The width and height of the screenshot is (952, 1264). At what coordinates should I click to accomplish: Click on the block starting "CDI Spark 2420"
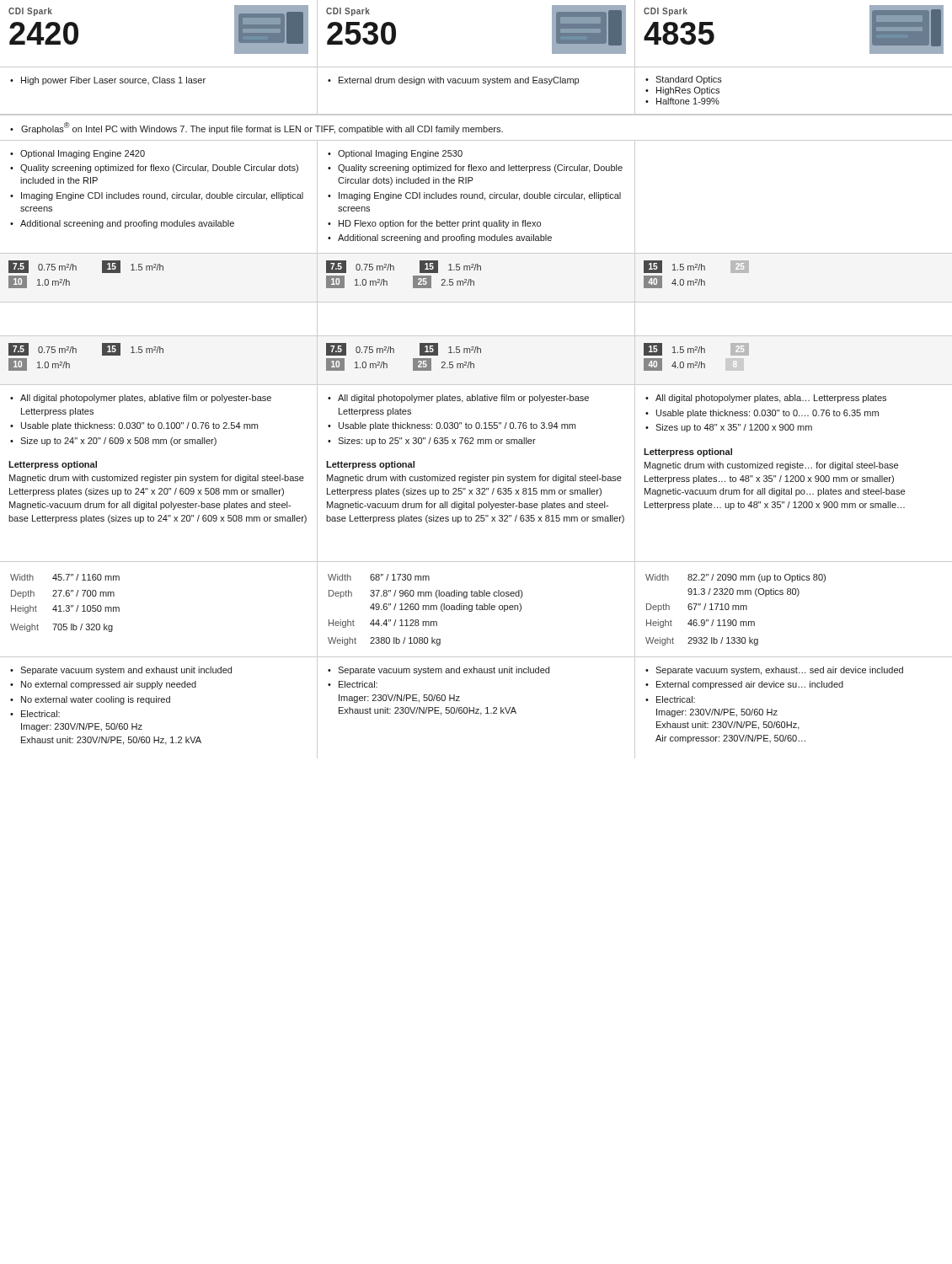tap(271, 29)
